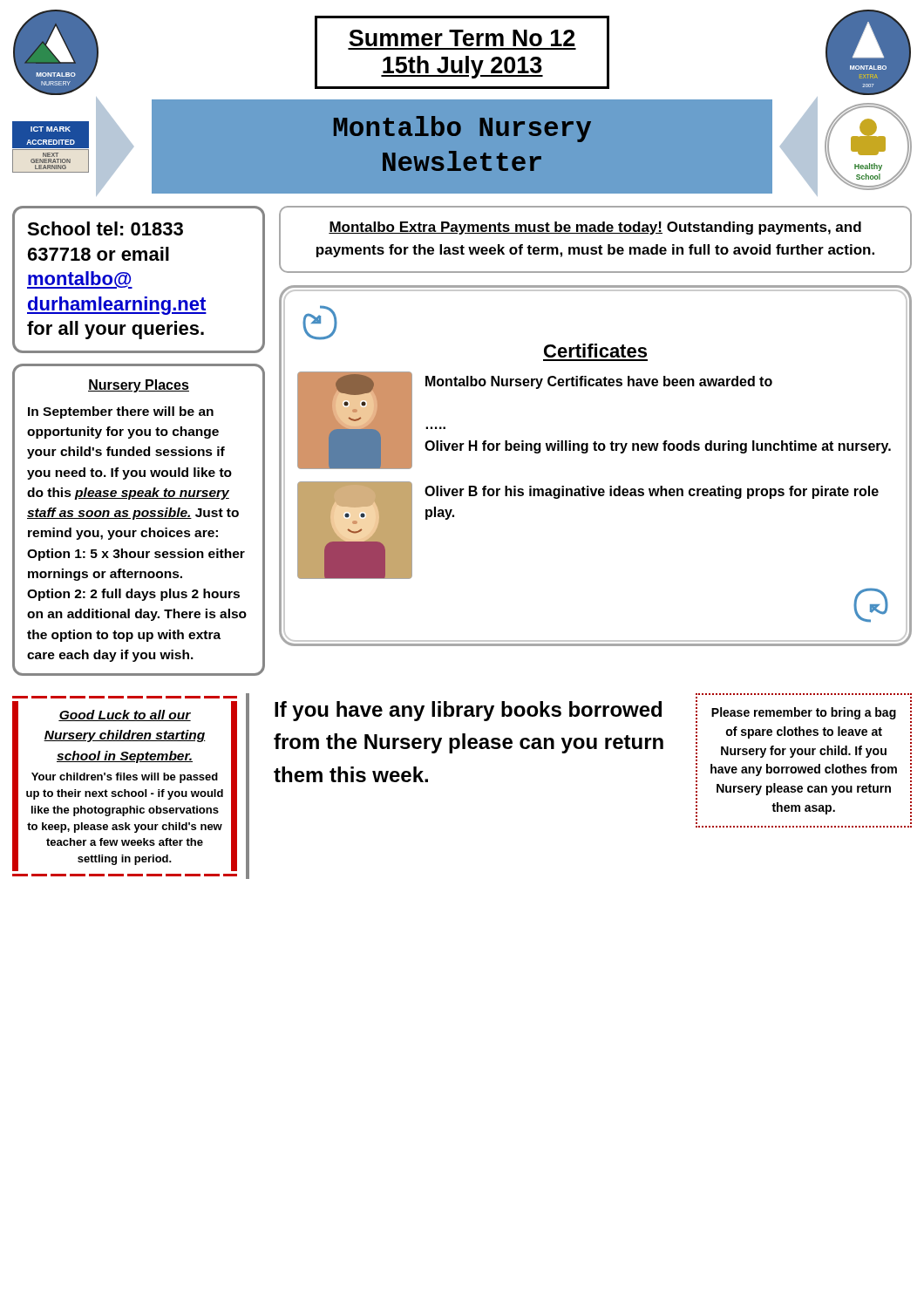Click on the text block containing "Good Luck to all ourNursery"

pyautogui.click(x=125, y=786)
